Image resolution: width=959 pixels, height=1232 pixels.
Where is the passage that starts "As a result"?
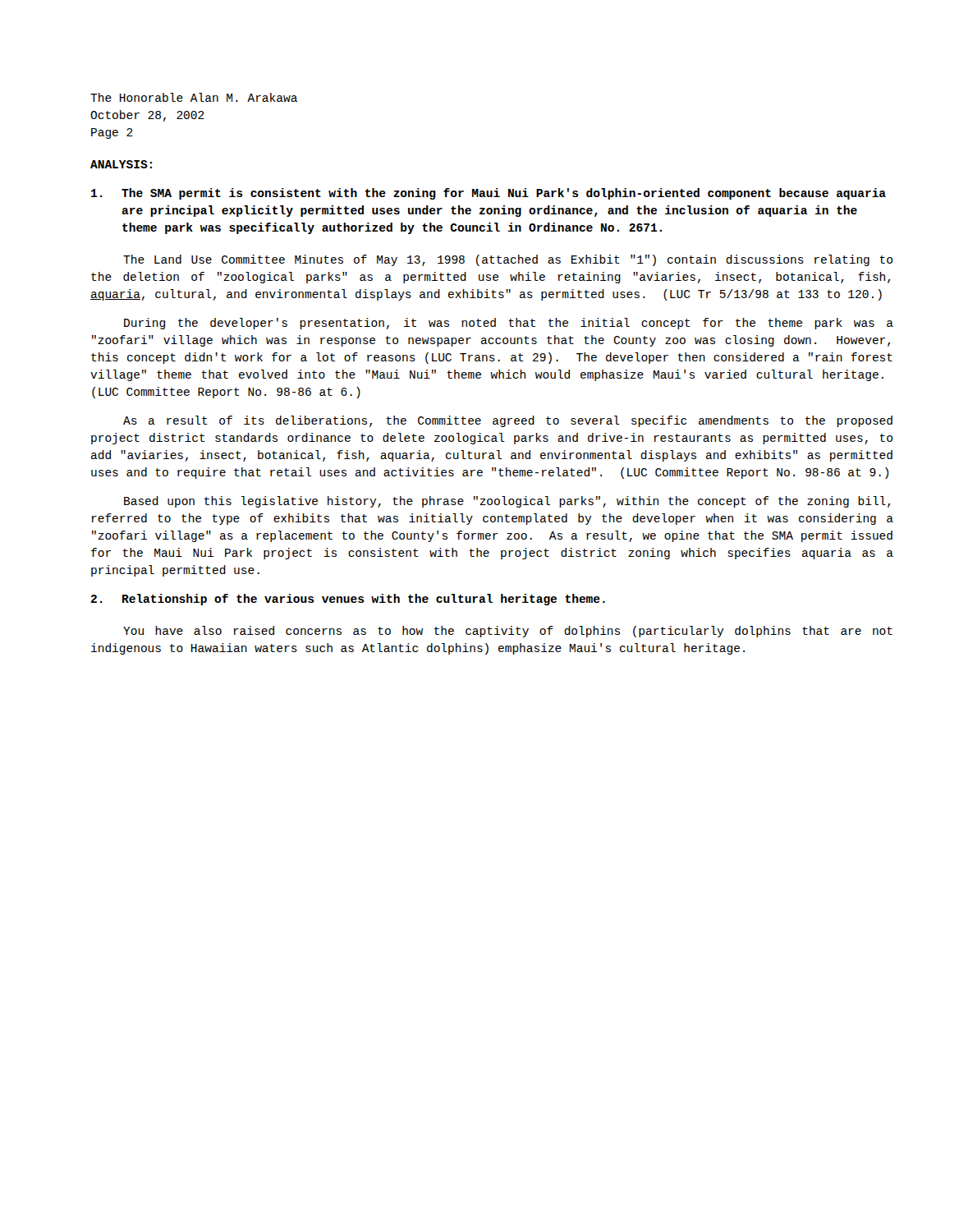tap(492, 447)
